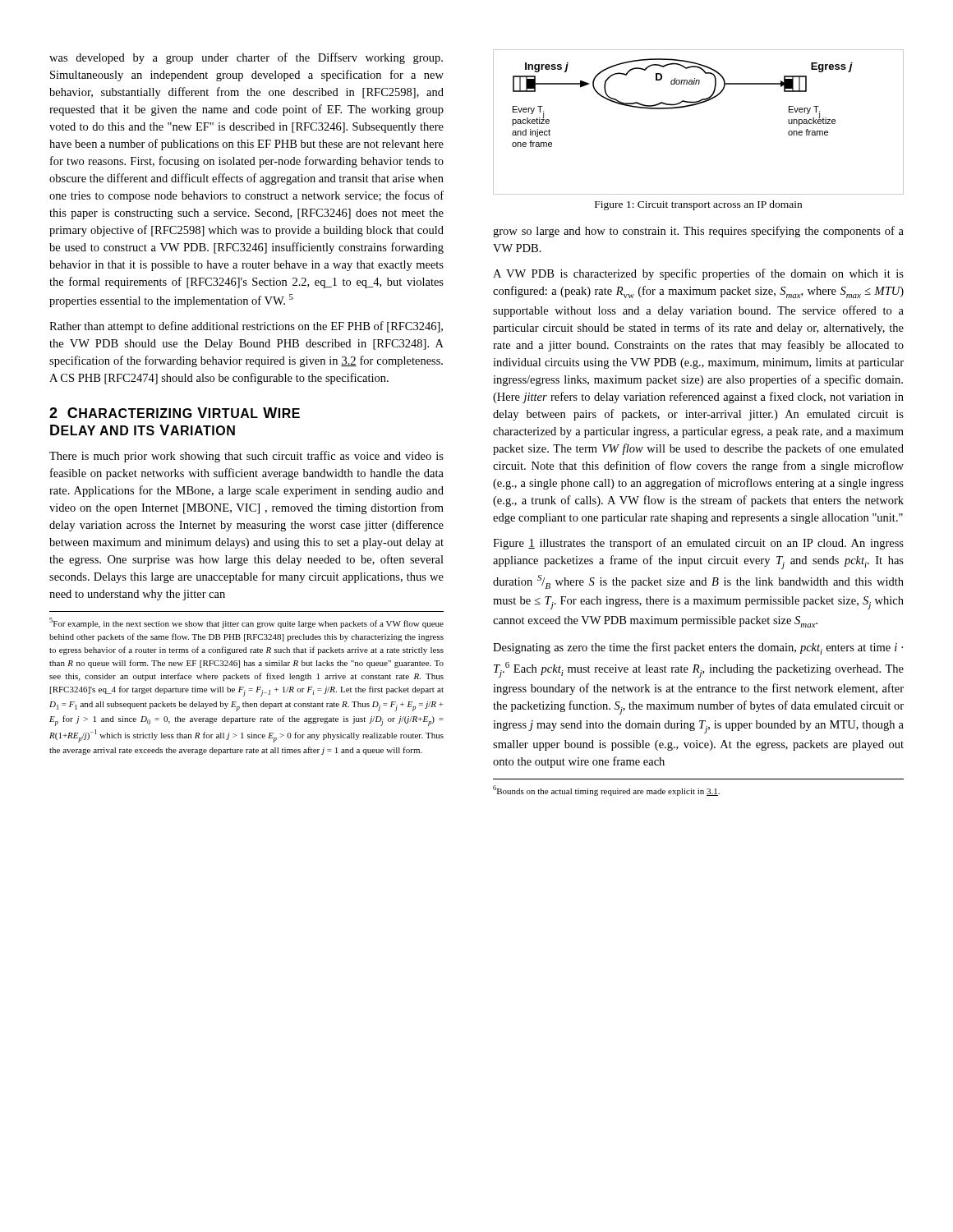Navigate to the region starting "6Bounds on the actual timing required"
953x1232 pixels.
698,791
